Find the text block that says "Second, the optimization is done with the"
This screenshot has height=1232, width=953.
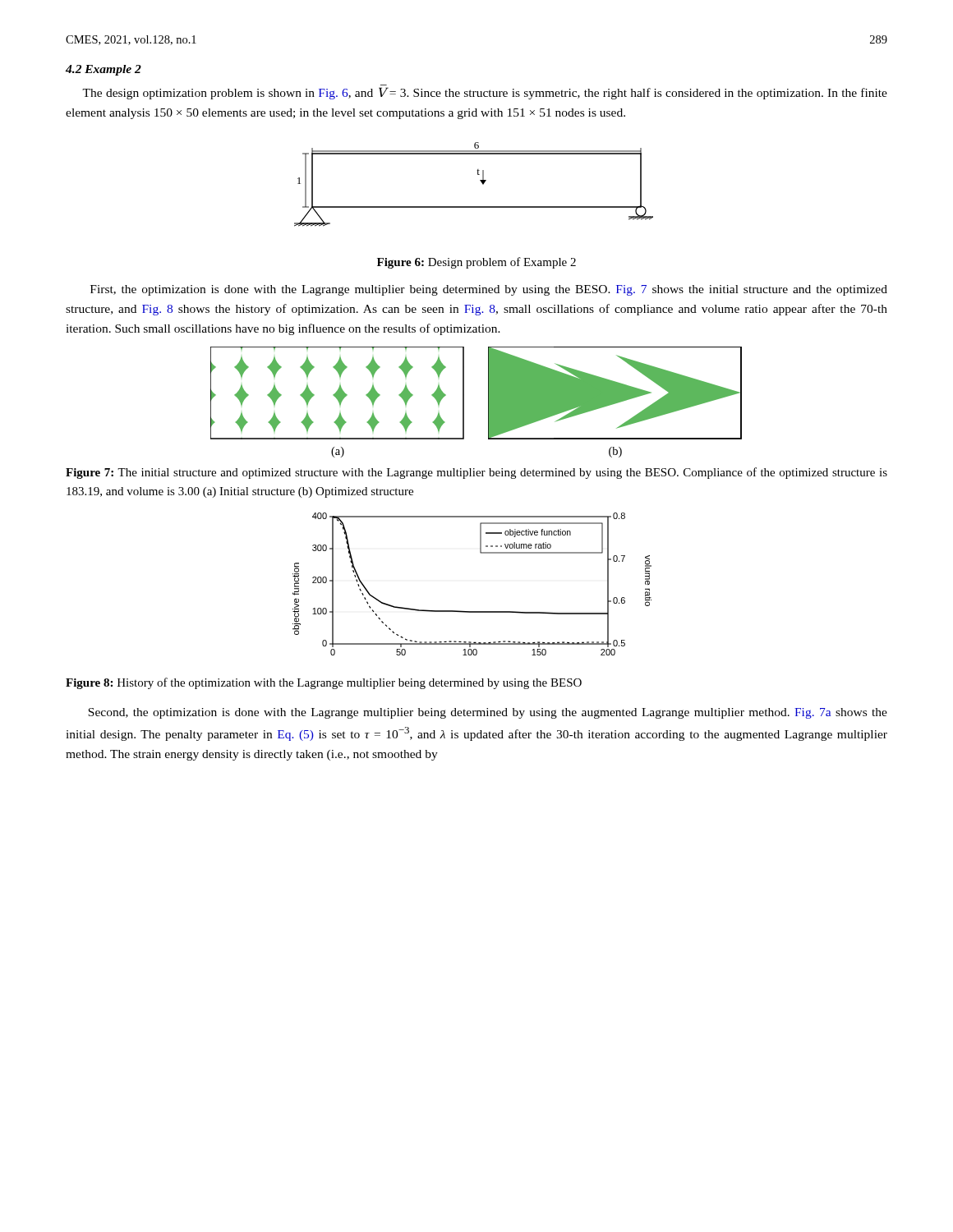point(476,732)
